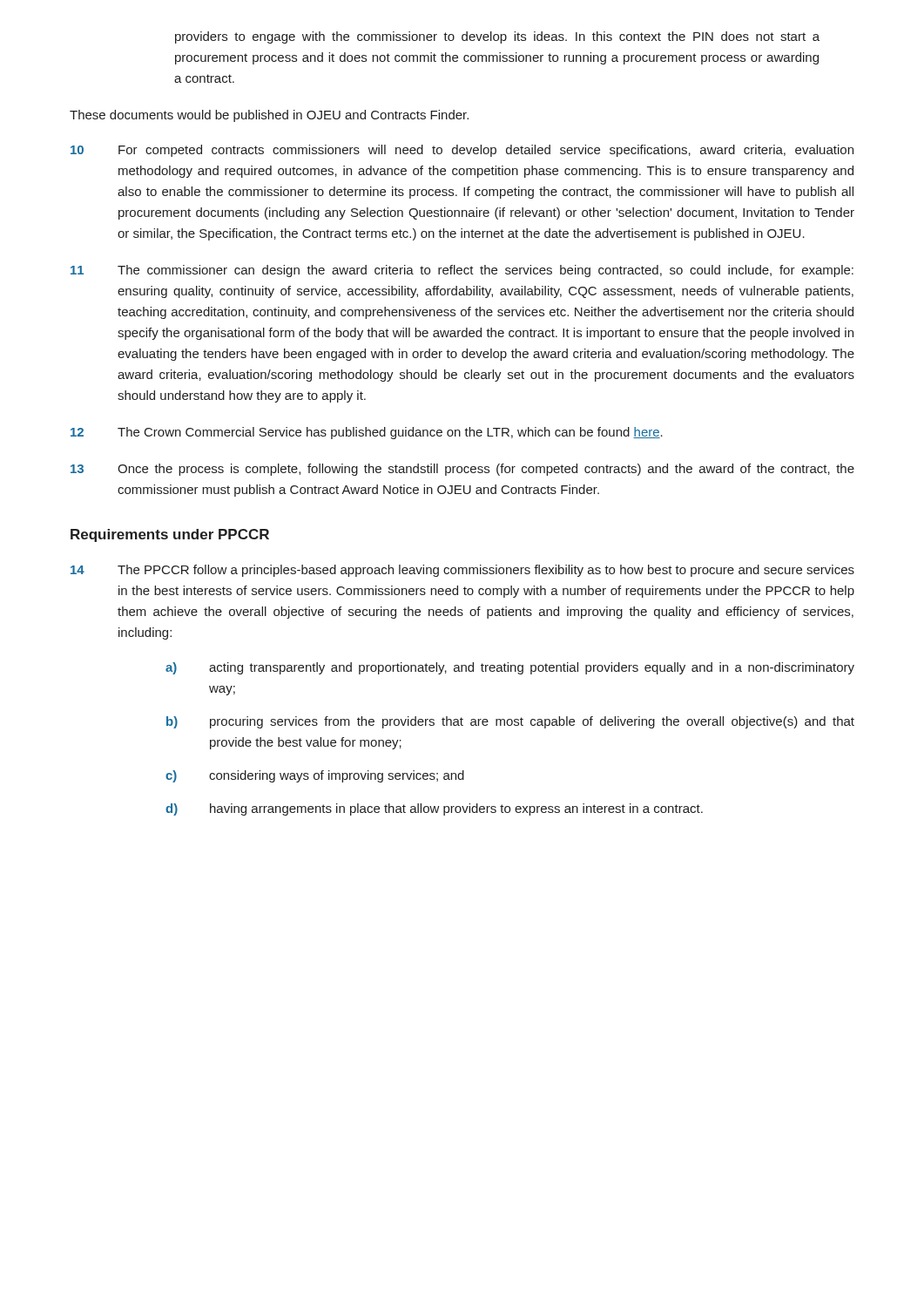This screenshot has height=1307, width=924.
Task: Click on the section header that says "Requirements under PPCCR"
Action: pyautogui.click(x=170, y=535)
